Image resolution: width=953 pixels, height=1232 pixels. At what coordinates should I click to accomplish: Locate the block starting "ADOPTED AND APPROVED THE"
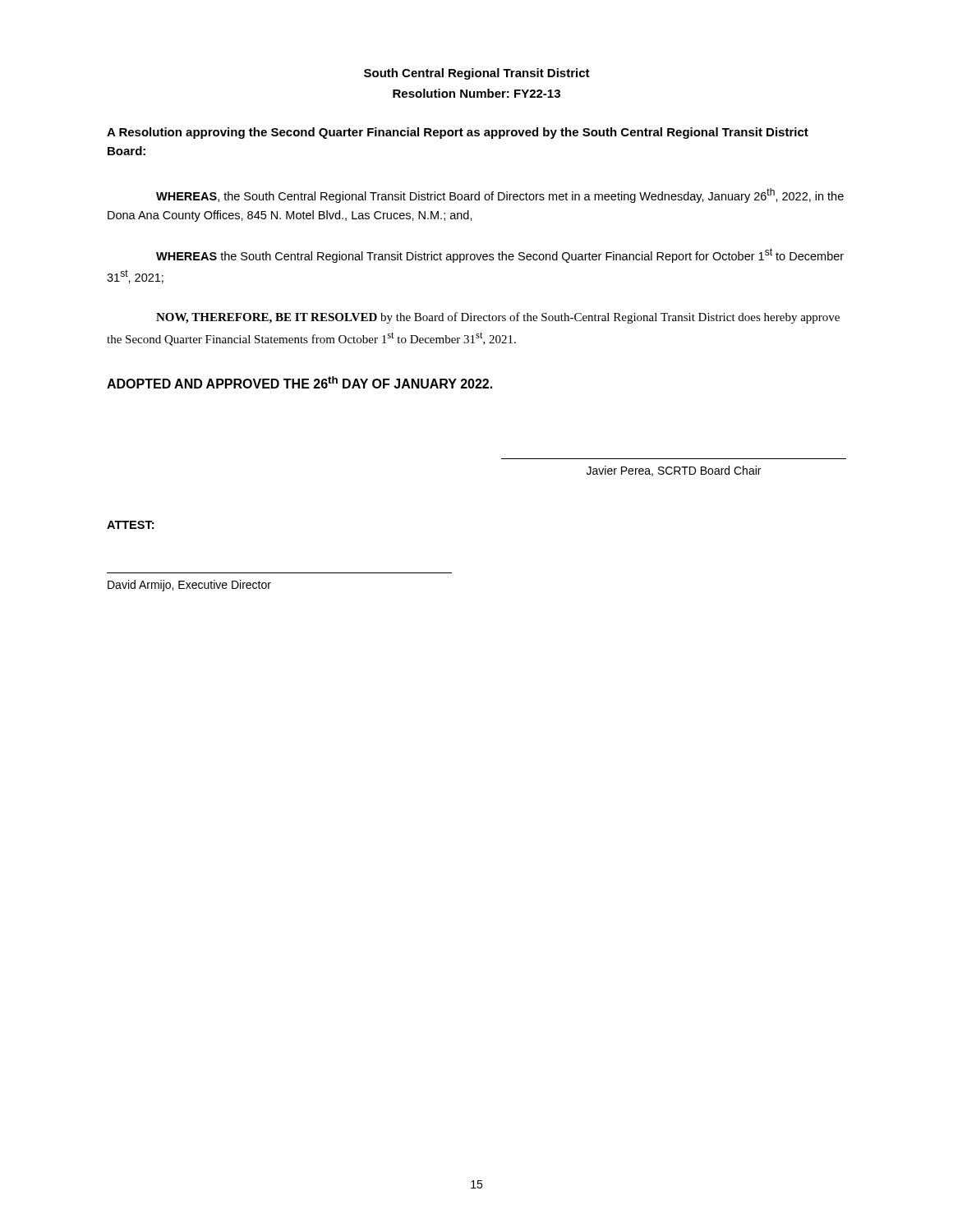click(300, 383)
